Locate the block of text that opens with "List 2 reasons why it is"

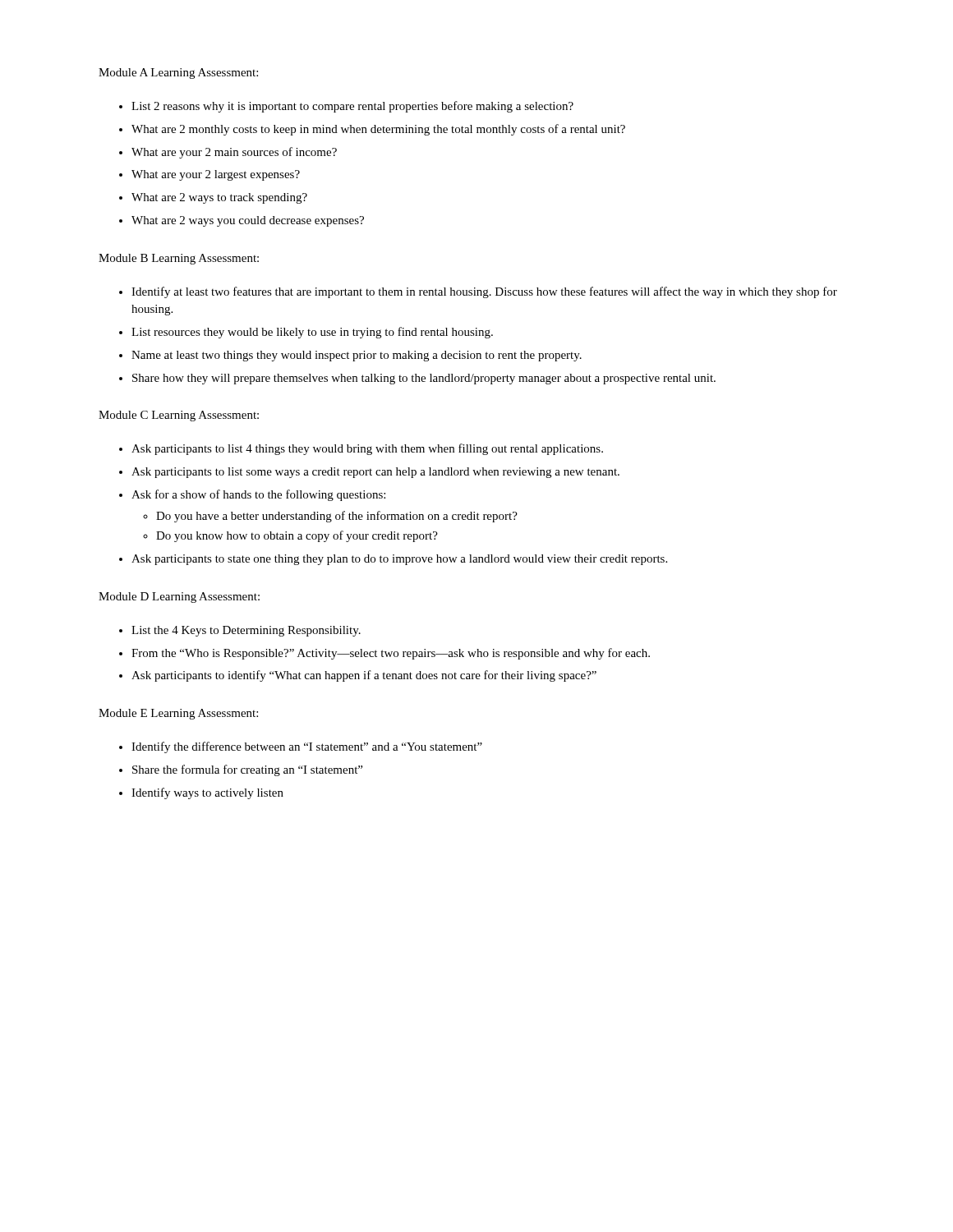[x=353, y=106]
